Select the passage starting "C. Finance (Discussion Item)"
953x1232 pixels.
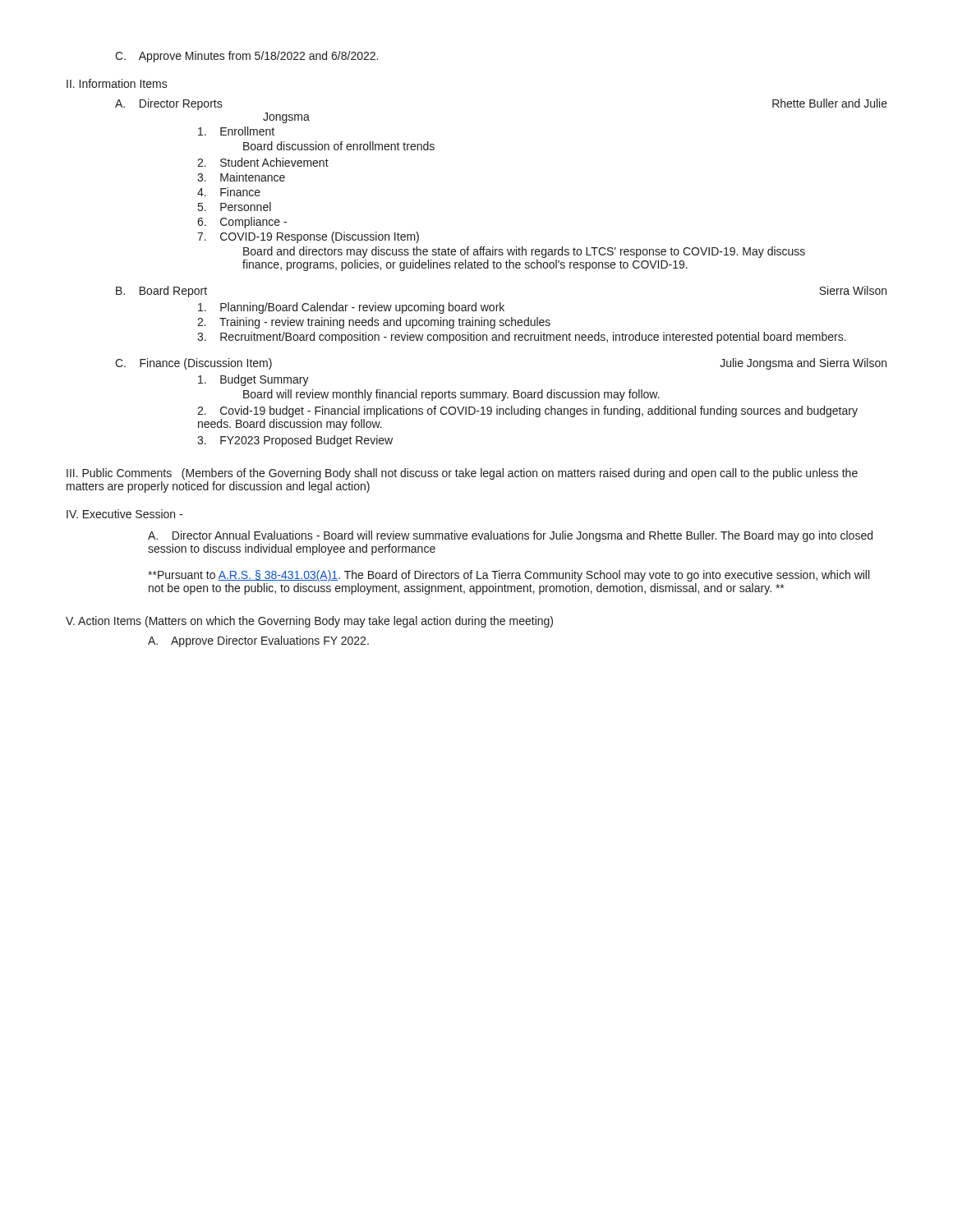206,363
